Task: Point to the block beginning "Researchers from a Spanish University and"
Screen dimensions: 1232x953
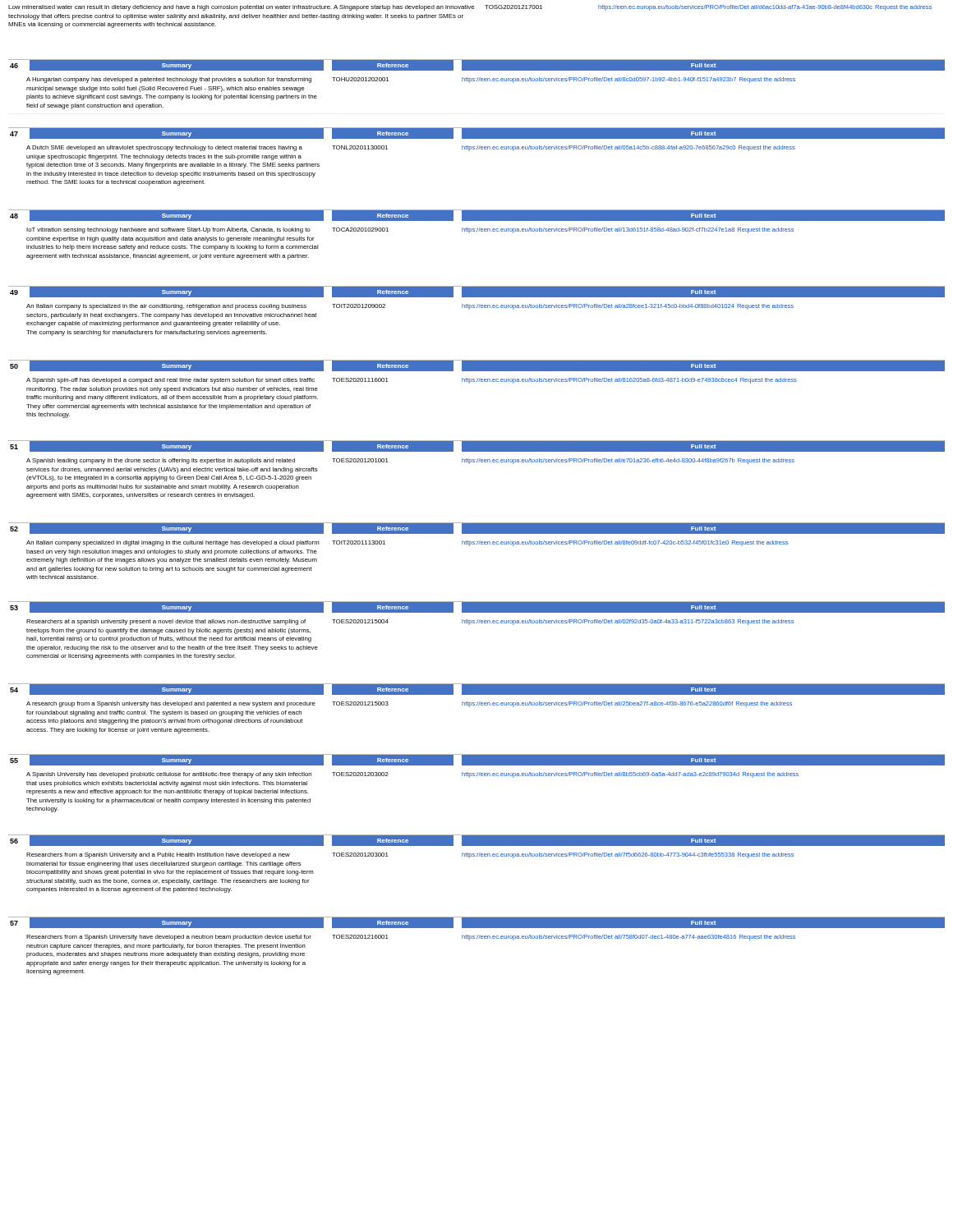Action: (x=170, y=872)
